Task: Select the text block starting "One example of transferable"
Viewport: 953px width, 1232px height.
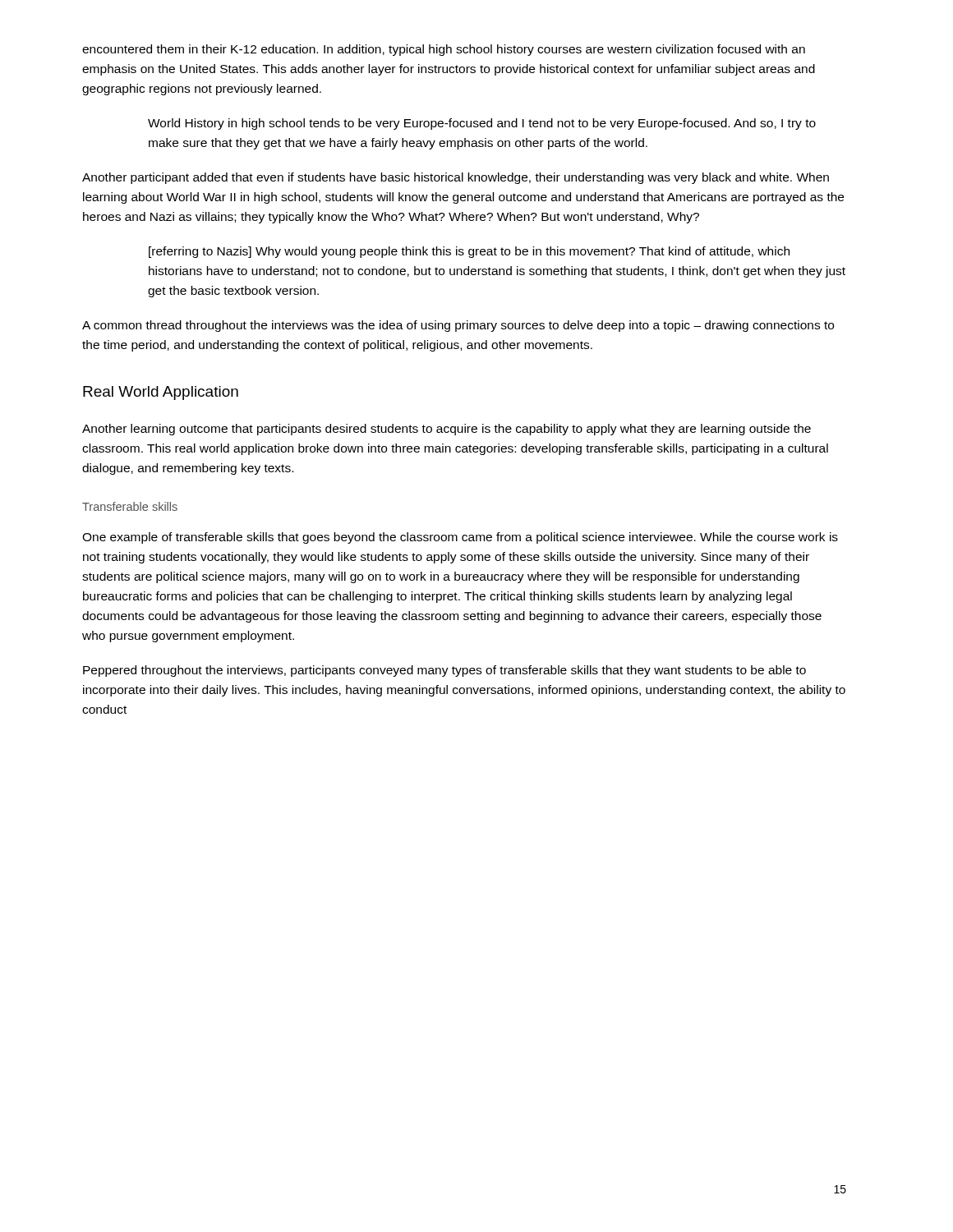Action: click(x=460, y=586)
